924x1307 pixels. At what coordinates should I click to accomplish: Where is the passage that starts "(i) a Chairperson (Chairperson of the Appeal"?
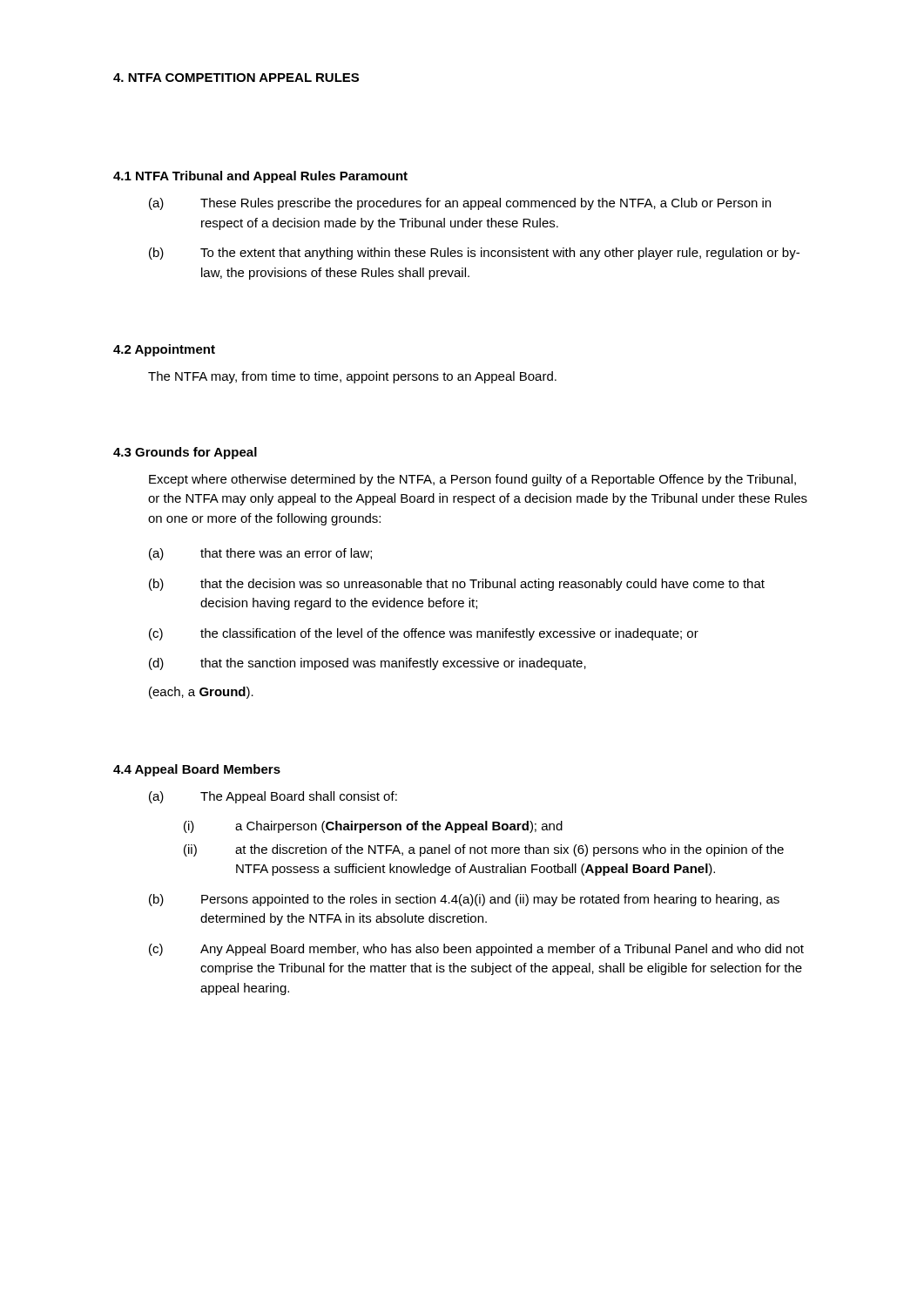click(x=462, y=826)
